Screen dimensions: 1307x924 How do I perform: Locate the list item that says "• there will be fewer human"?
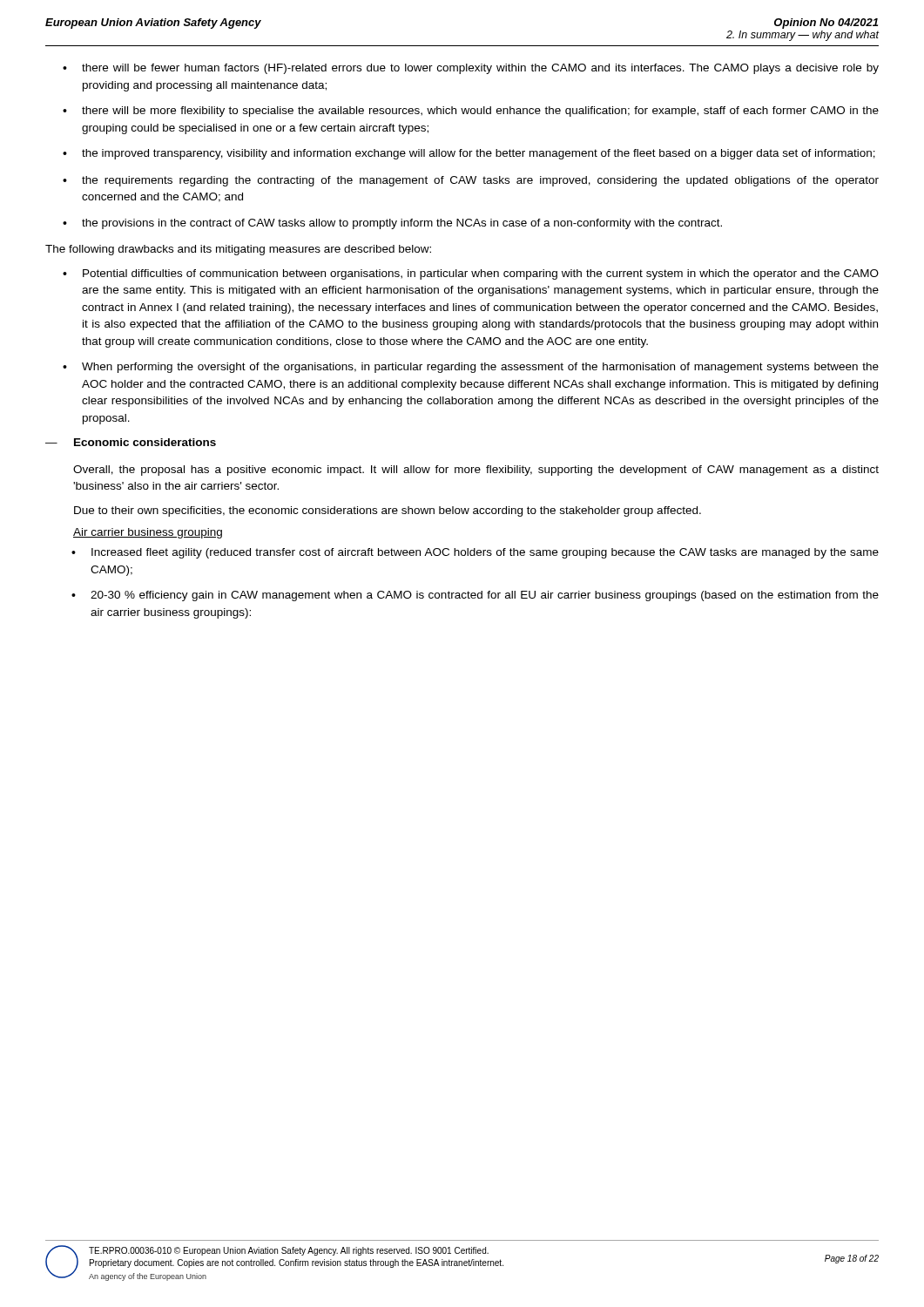471,76
